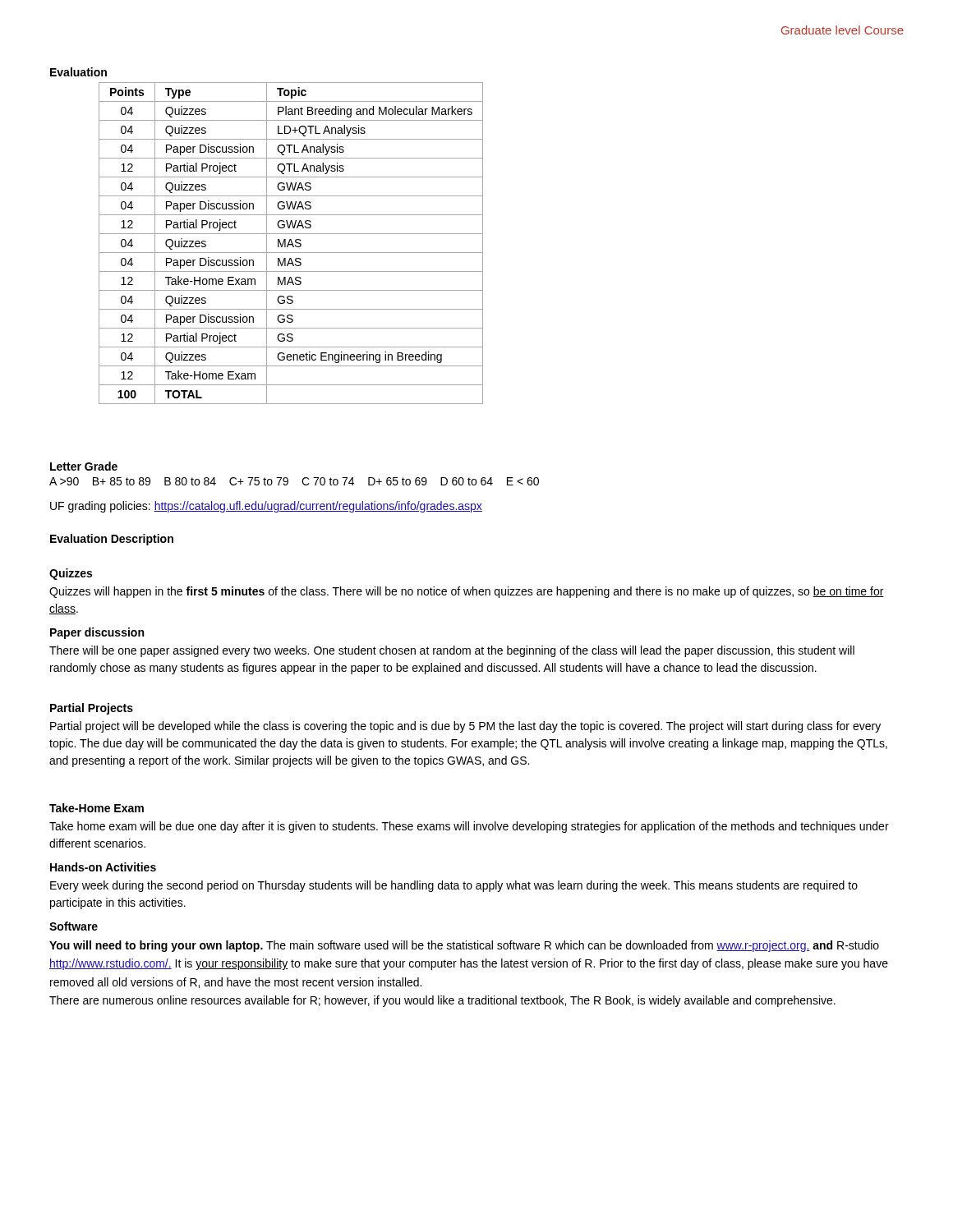Navigate to the passage starting "You will need to bring your own laptop."

click(469, 973)
